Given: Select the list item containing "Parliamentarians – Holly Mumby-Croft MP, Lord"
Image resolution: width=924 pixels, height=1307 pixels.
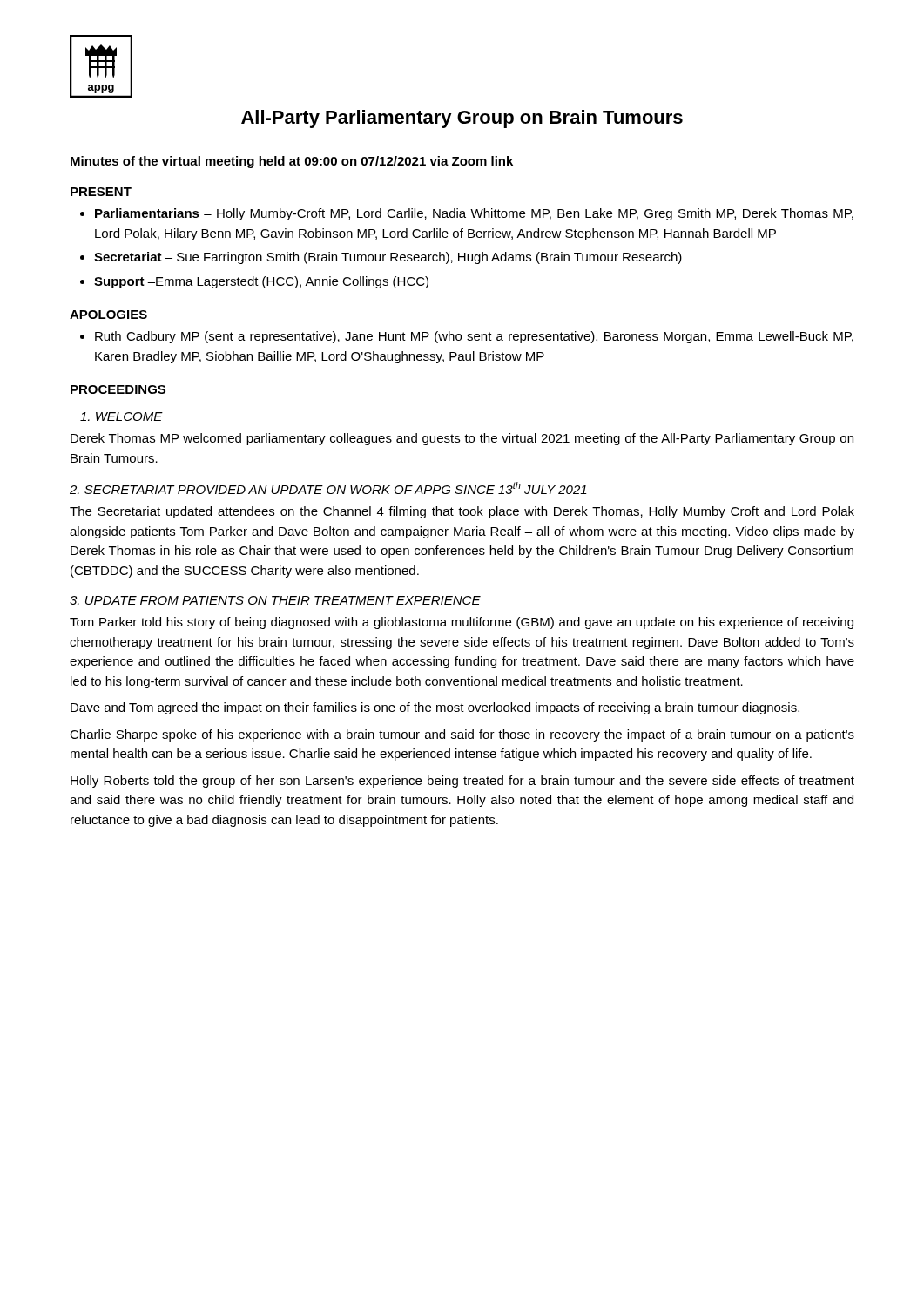Looking at the screenshot, I should tap(474, 223).
